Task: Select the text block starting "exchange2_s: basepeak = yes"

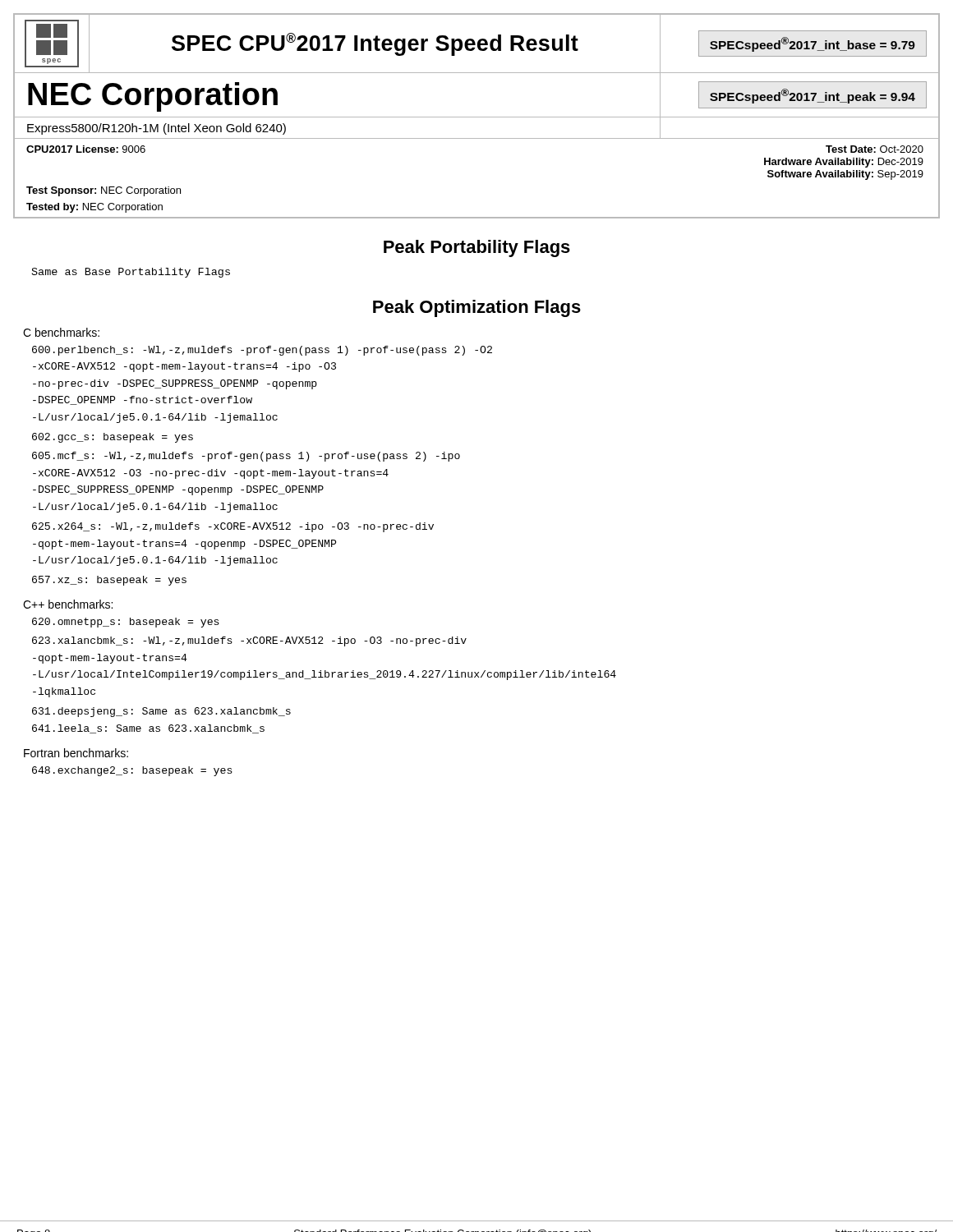Action: pos(132,771)
